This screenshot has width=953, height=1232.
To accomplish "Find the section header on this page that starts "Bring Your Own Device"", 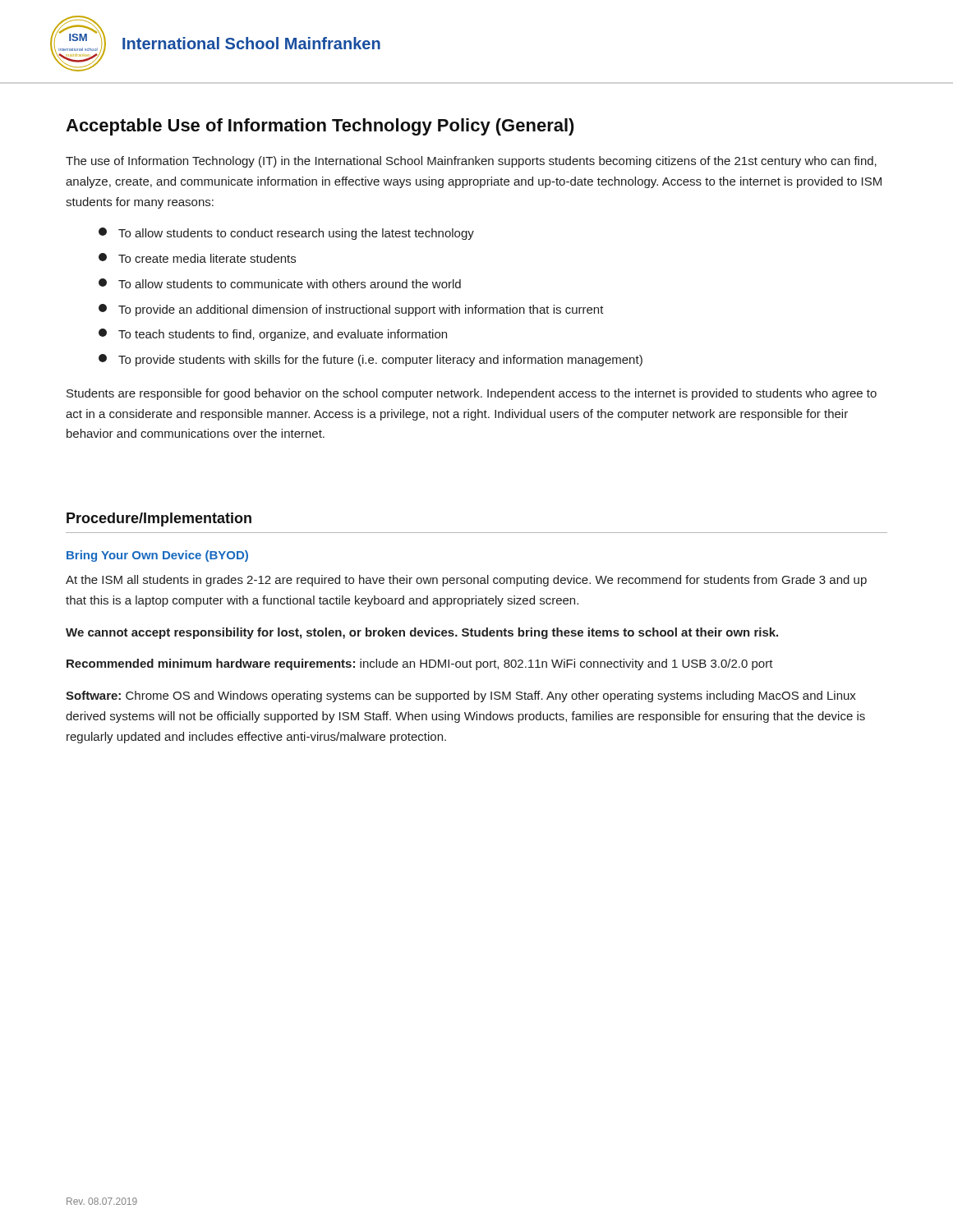I will (157, 555).
